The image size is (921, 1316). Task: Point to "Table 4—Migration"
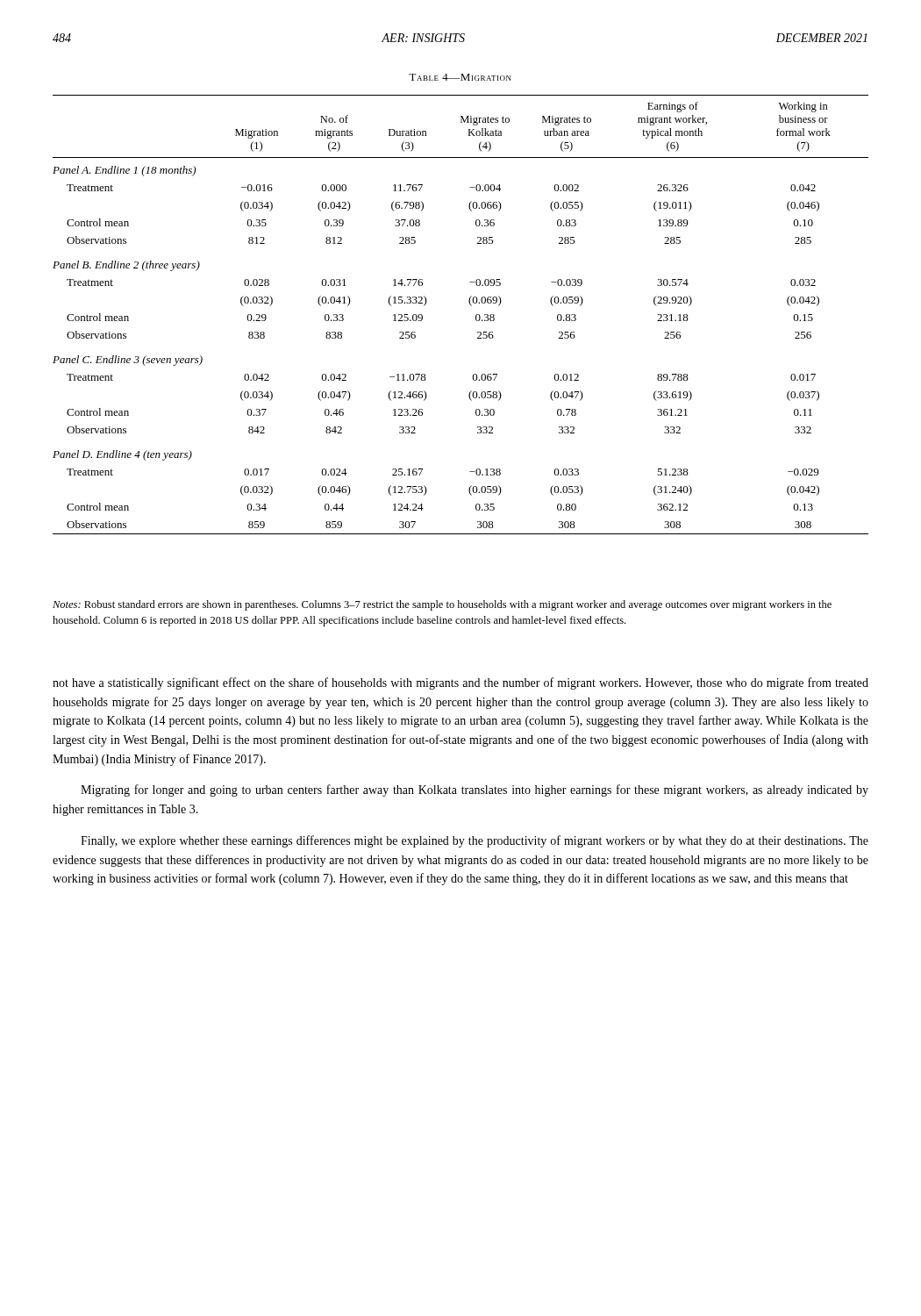pyautogui.click(x=460, y=77)
